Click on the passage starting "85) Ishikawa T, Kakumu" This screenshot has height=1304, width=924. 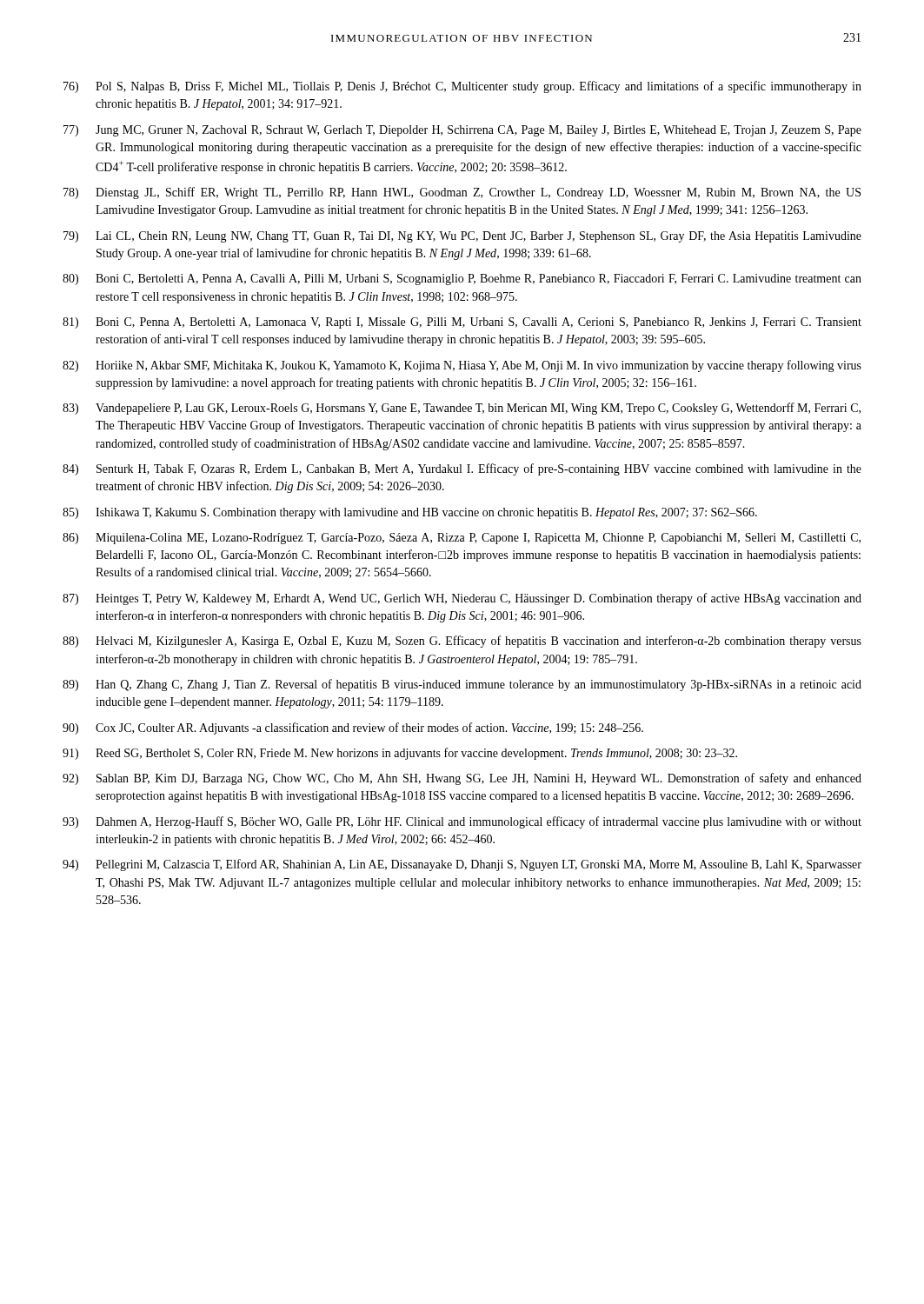(x=462, y=513)
